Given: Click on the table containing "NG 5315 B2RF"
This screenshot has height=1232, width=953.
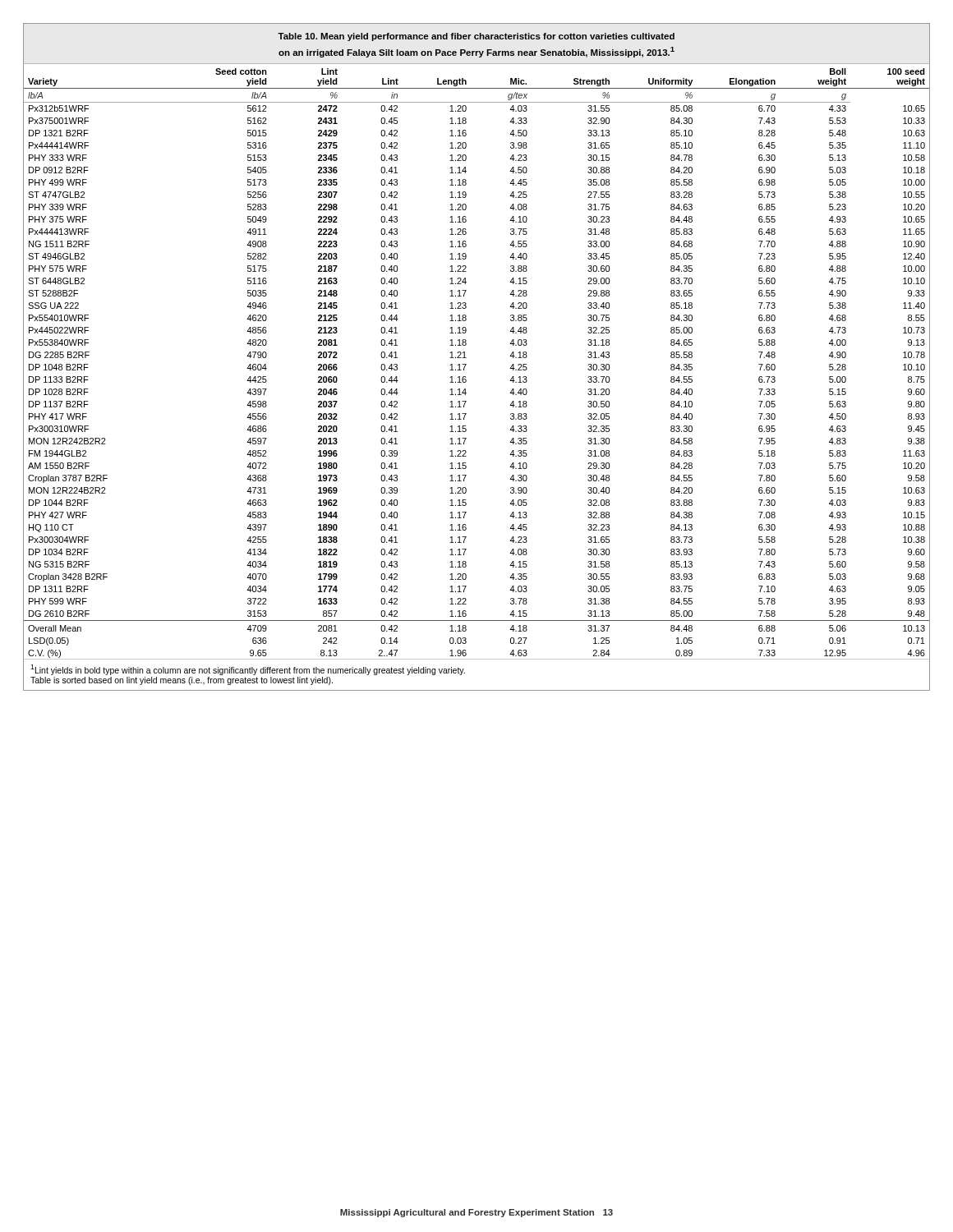Looking at the screenshot, I should [476, 357].
